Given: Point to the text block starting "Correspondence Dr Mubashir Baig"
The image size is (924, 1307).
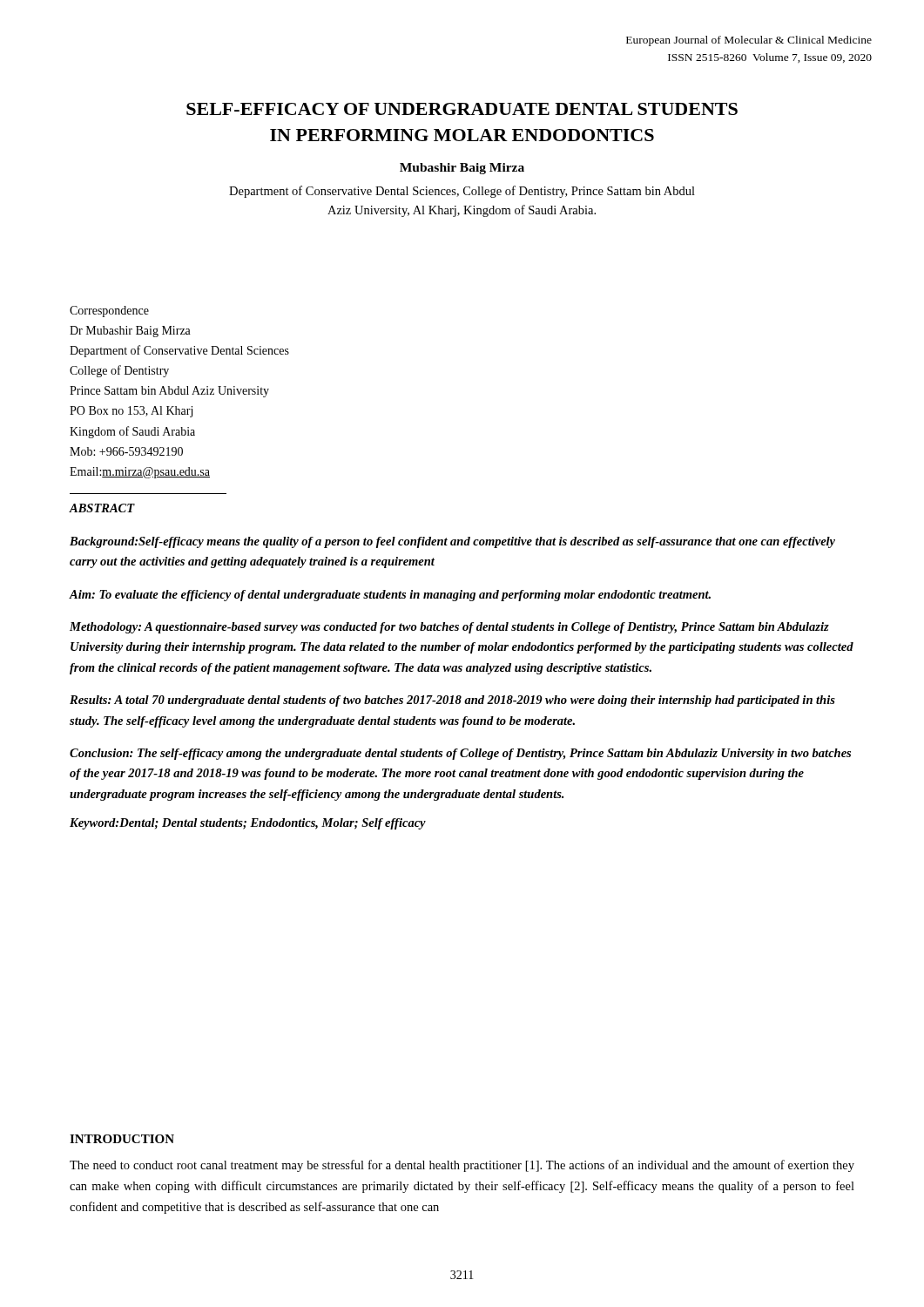Looking at the screenshot, I should (x=179, y=391).
